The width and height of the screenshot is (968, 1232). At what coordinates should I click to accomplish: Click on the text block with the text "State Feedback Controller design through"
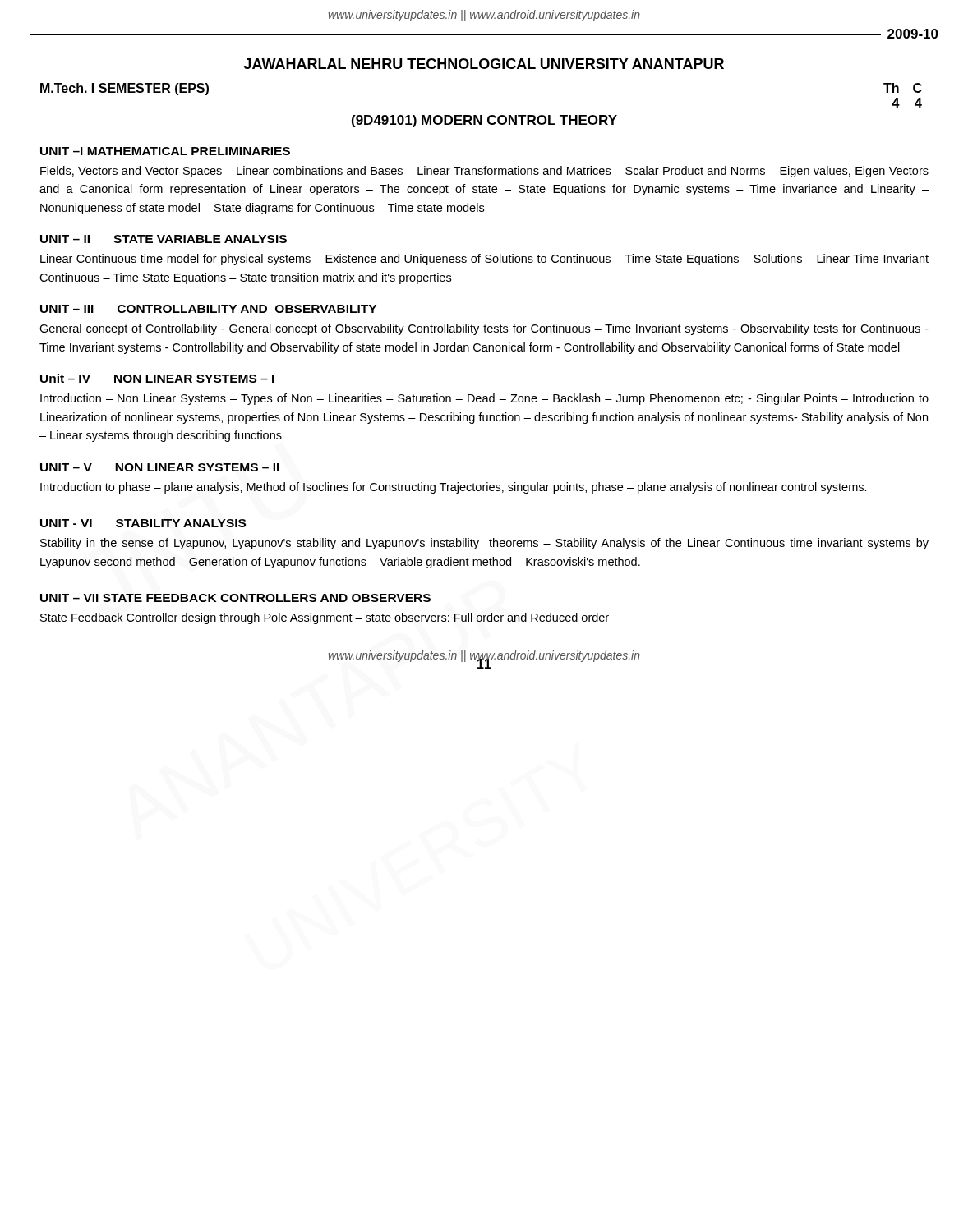[324, 618]
